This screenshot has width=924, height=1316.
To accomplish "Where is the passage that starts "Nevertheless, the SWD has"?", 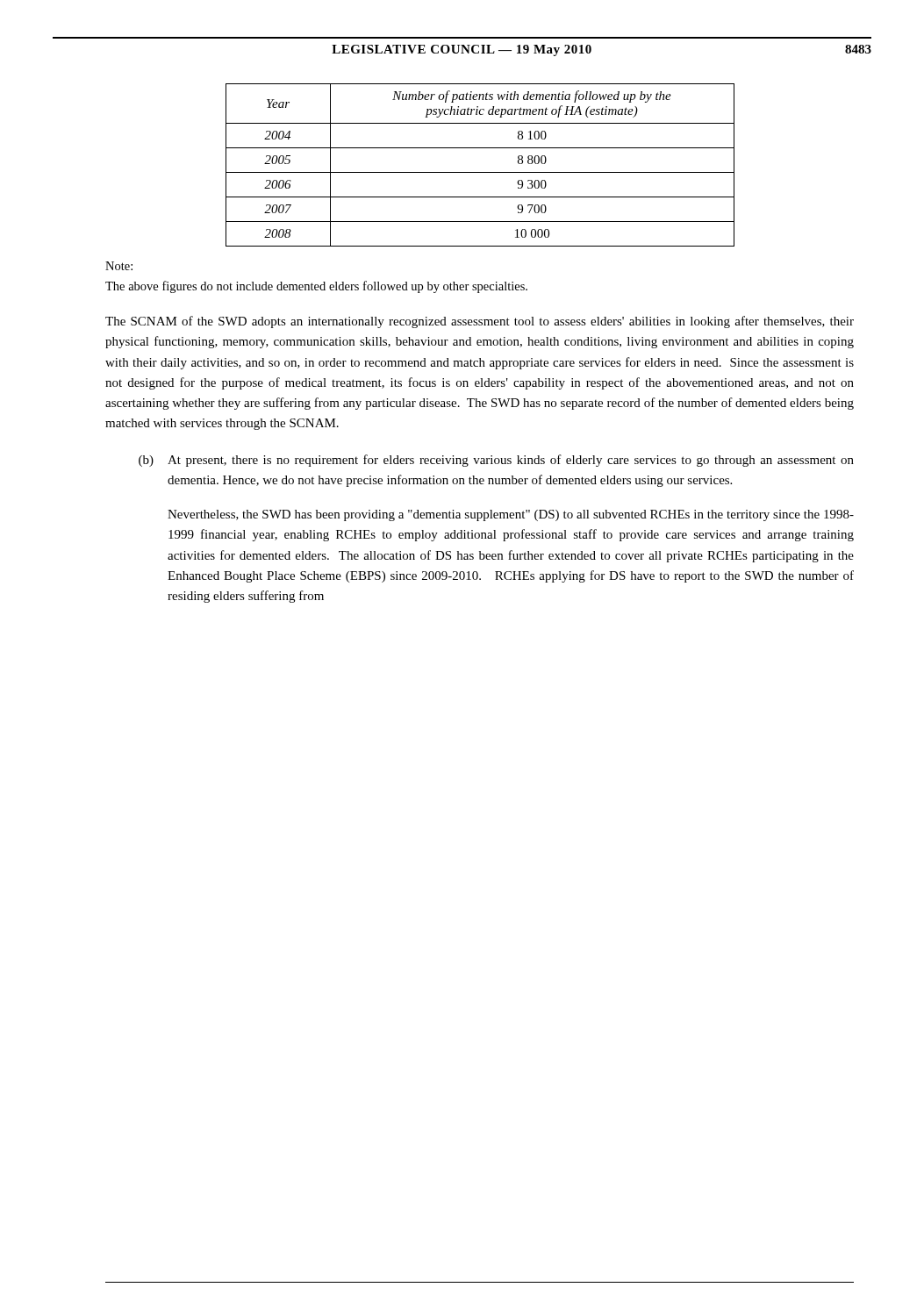I will 511,555.
